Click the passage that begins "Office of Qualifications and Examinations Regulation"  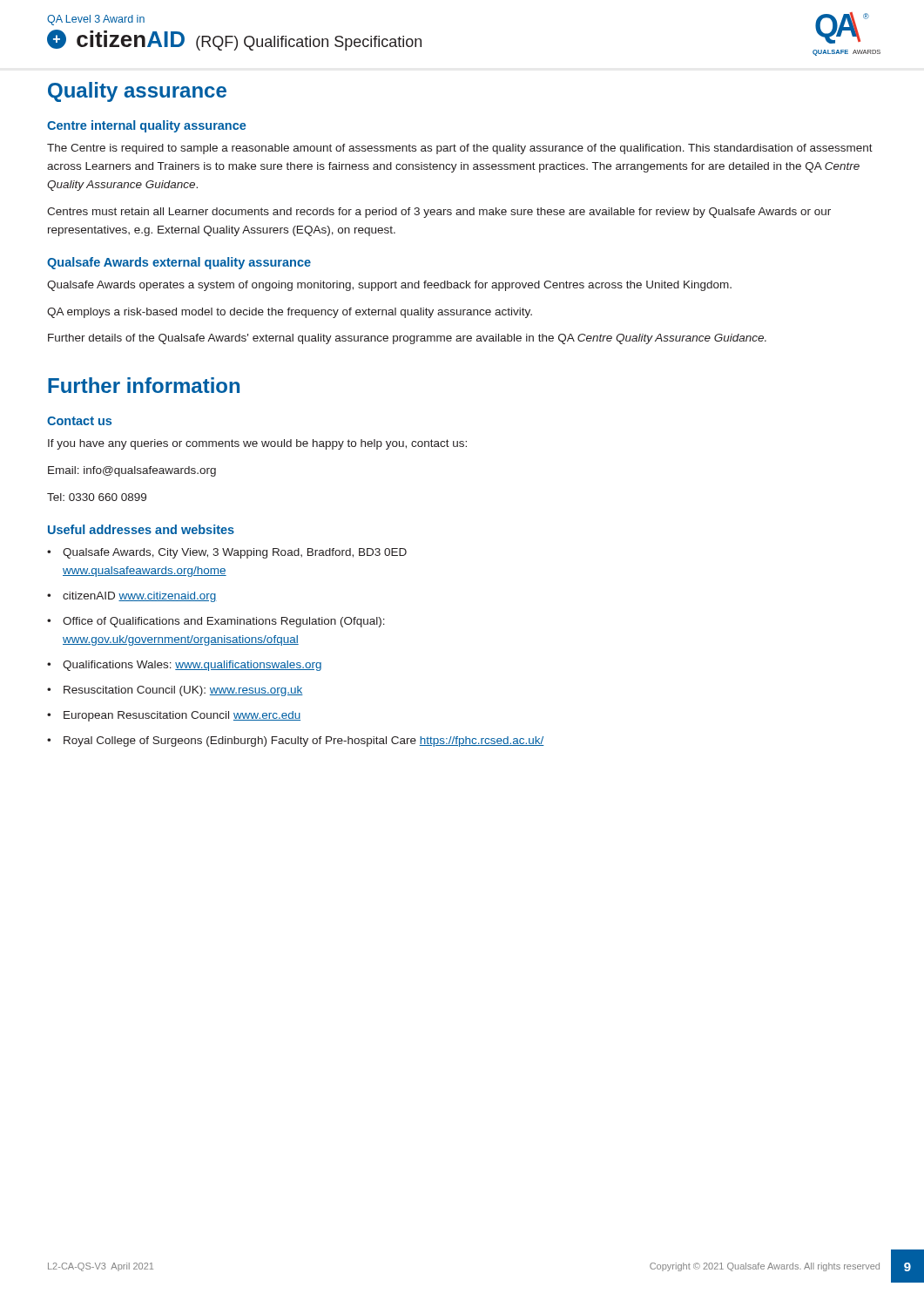[224, 630]
